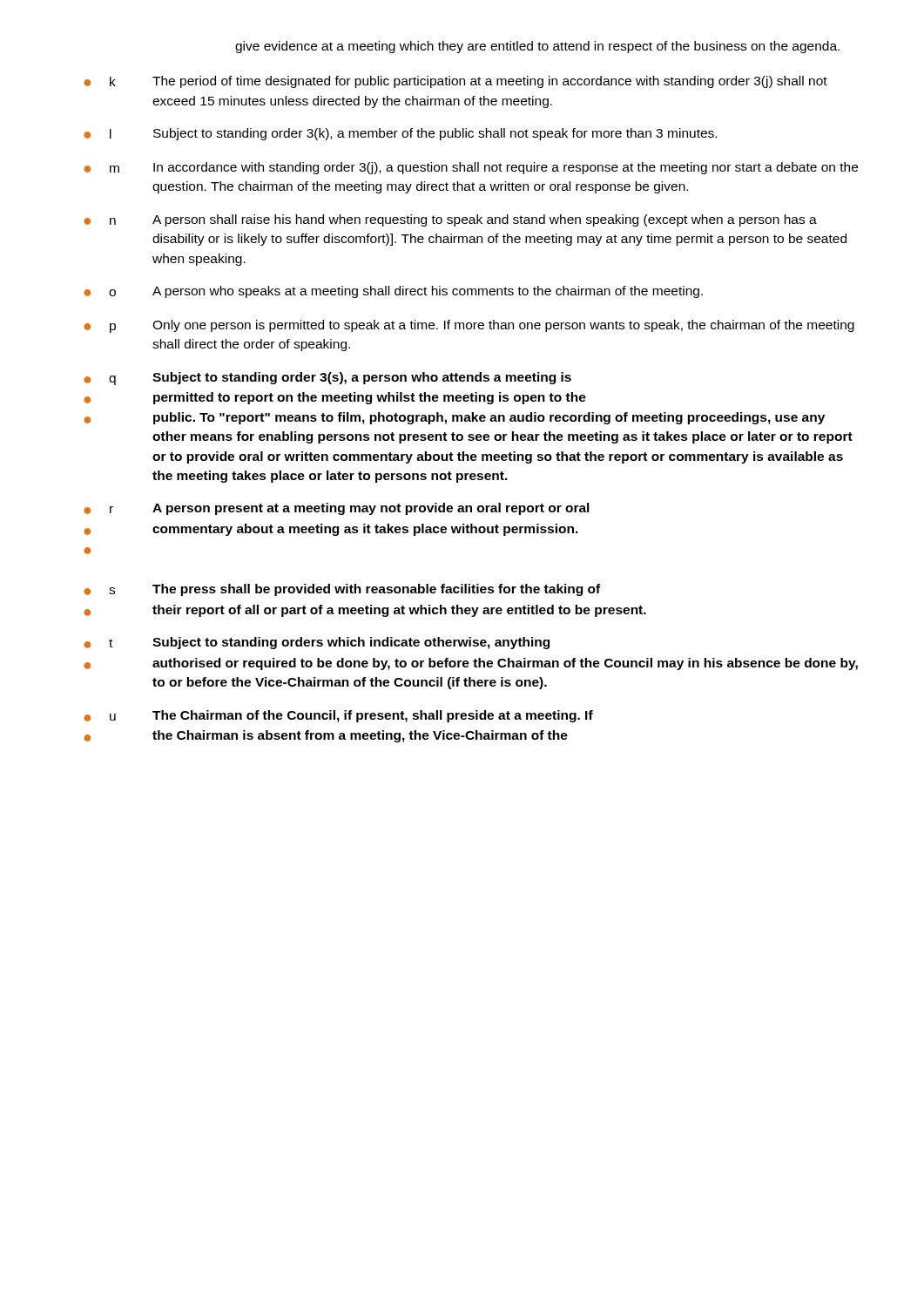The height and width of the screenshot is (1307, 924).
Task: Where is the passage that starts "● q Subject to standing order 3(s), a"?
Action: [x=471, y=427]
